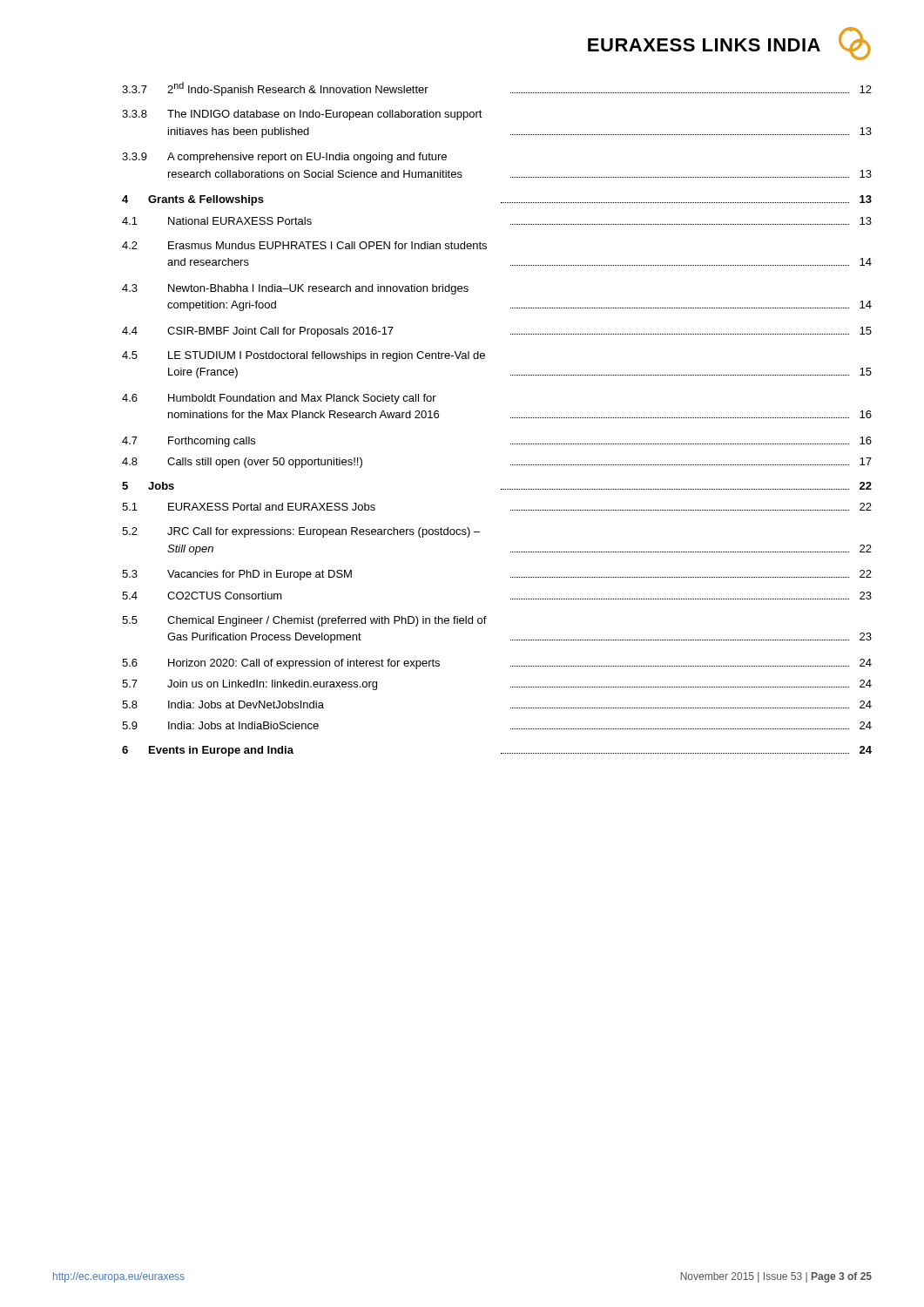This screenshot has height=1307, width=924.
Task: Locate the text "4.4 CSIR-BMBF Joint Call for Proposals 2016-17 15"
Action: [x=277, y=332]
